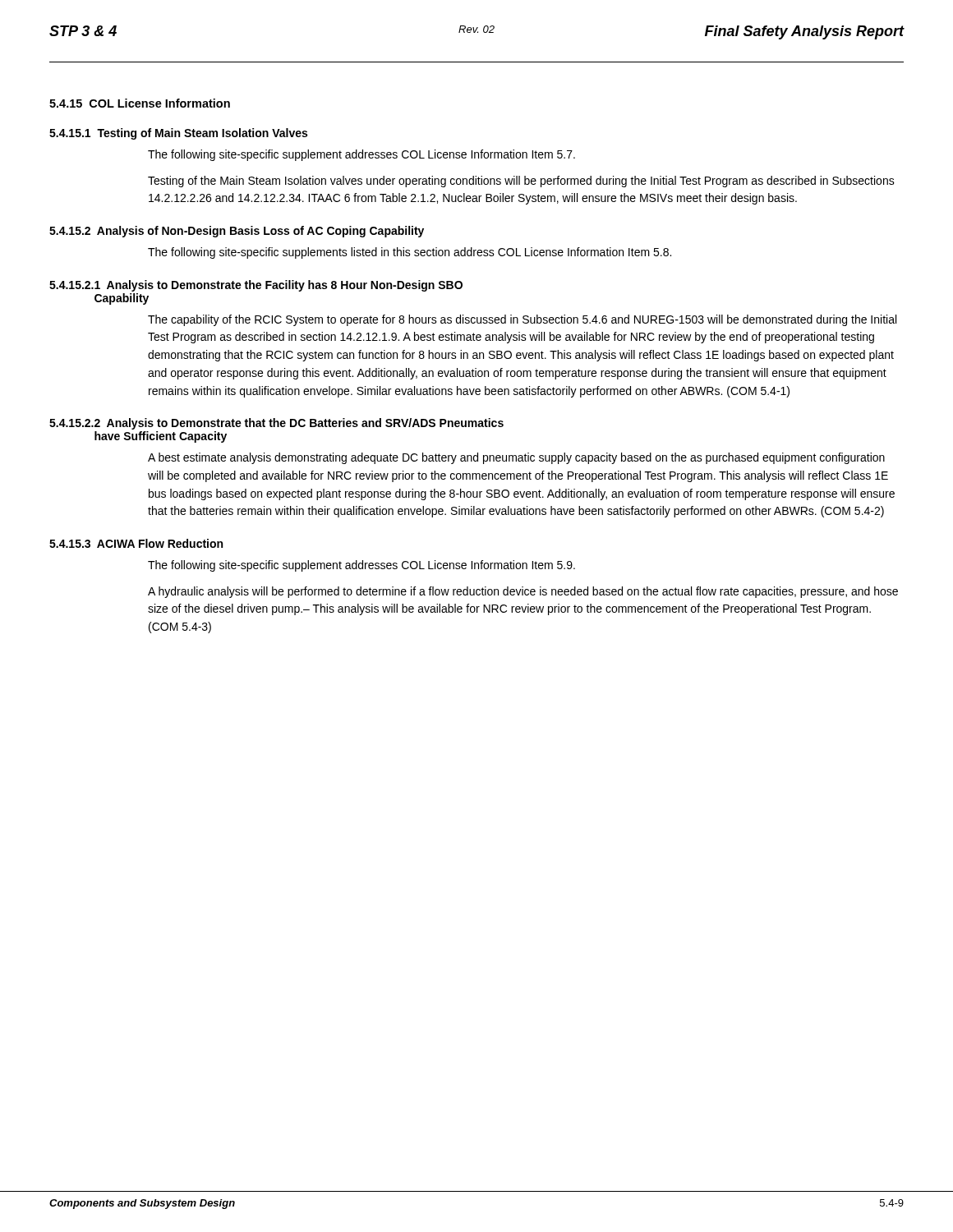Locate the region starting "Testing of the Main Steam Isolation"
The width and height of the screenshot is (953, 1232).
point(521,189)
